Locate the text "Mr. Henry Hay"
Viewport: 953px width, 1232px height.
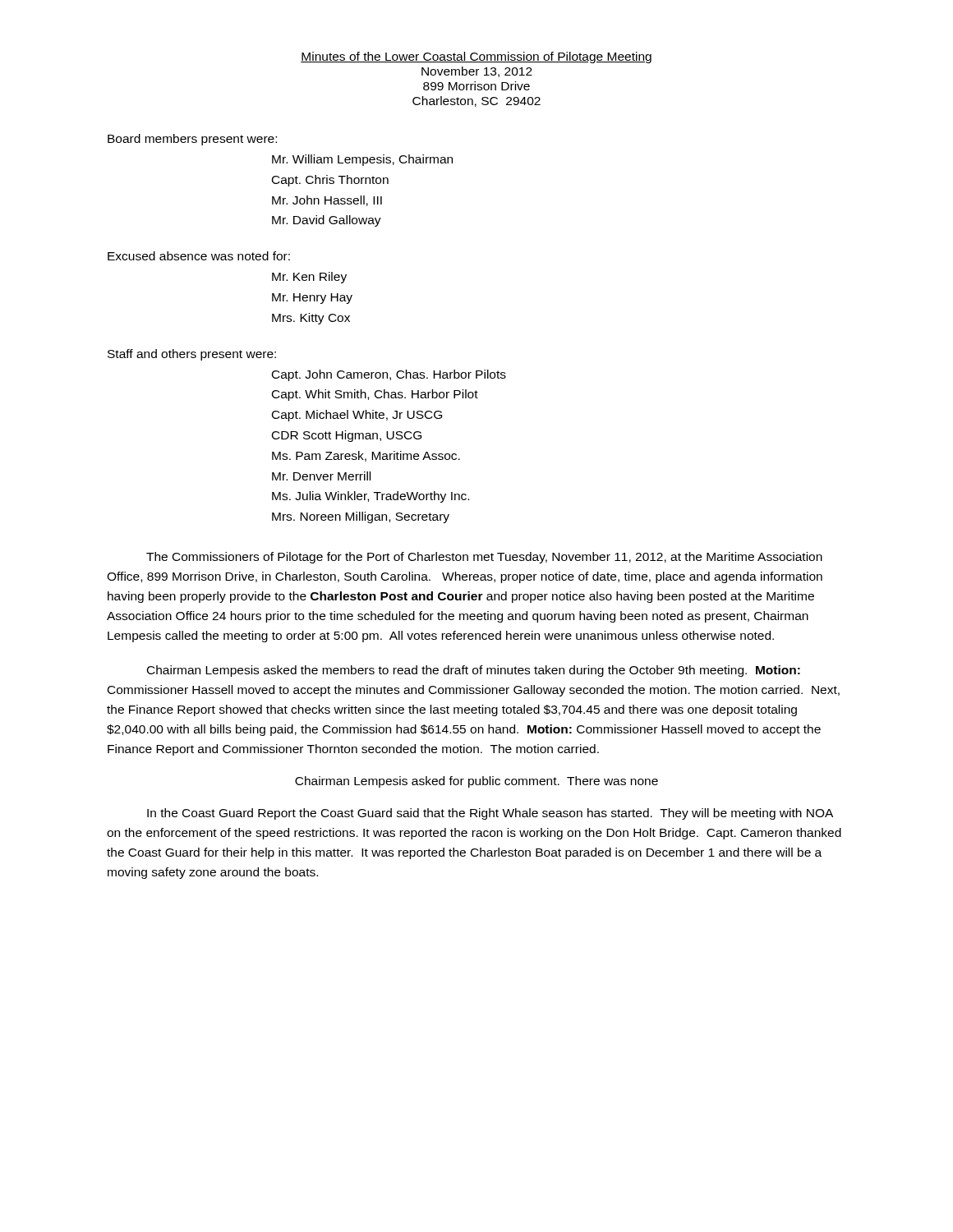click(312, 297)
